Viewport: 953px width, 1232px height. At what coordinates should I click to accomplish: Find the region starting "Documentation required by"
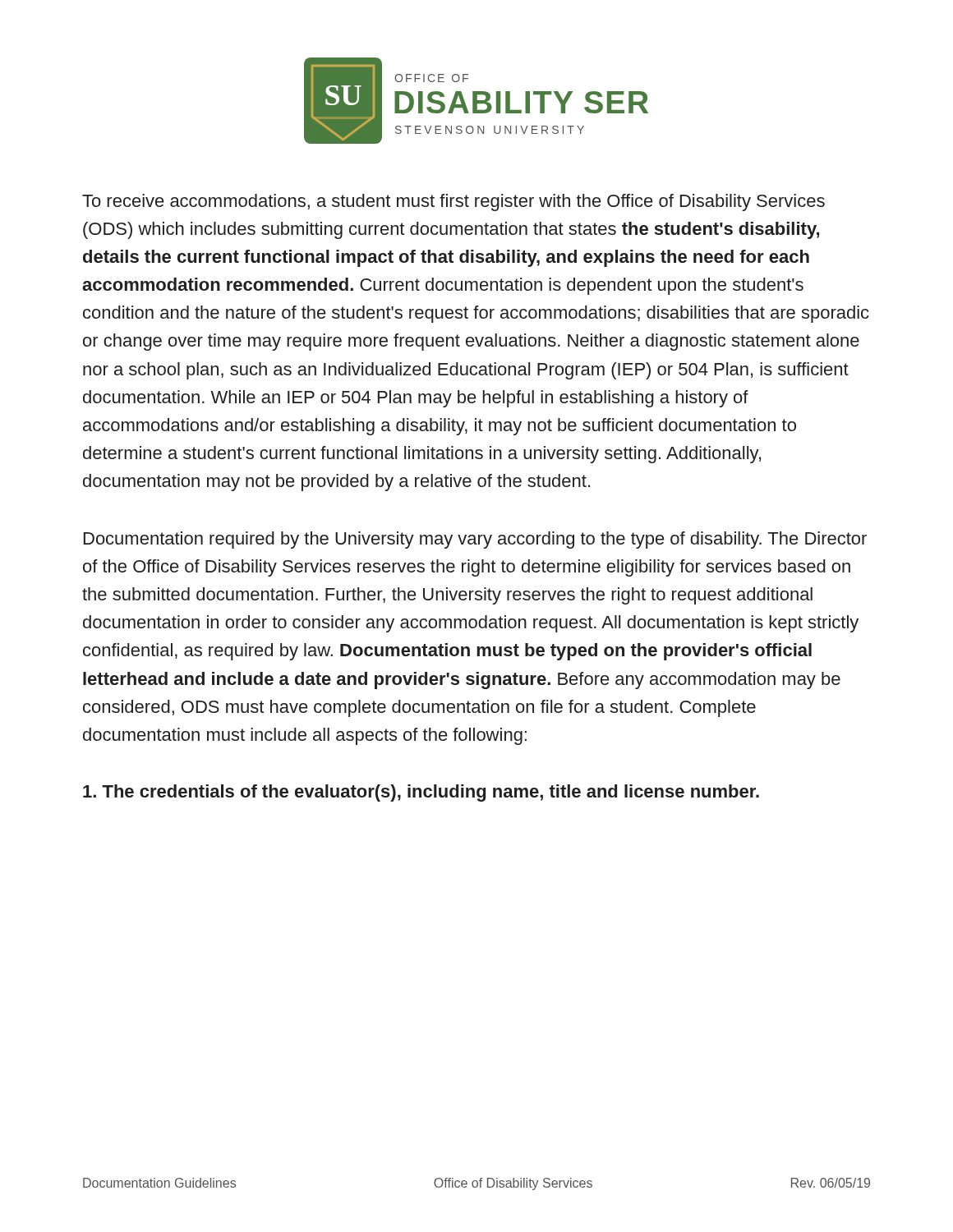point(475,636)
